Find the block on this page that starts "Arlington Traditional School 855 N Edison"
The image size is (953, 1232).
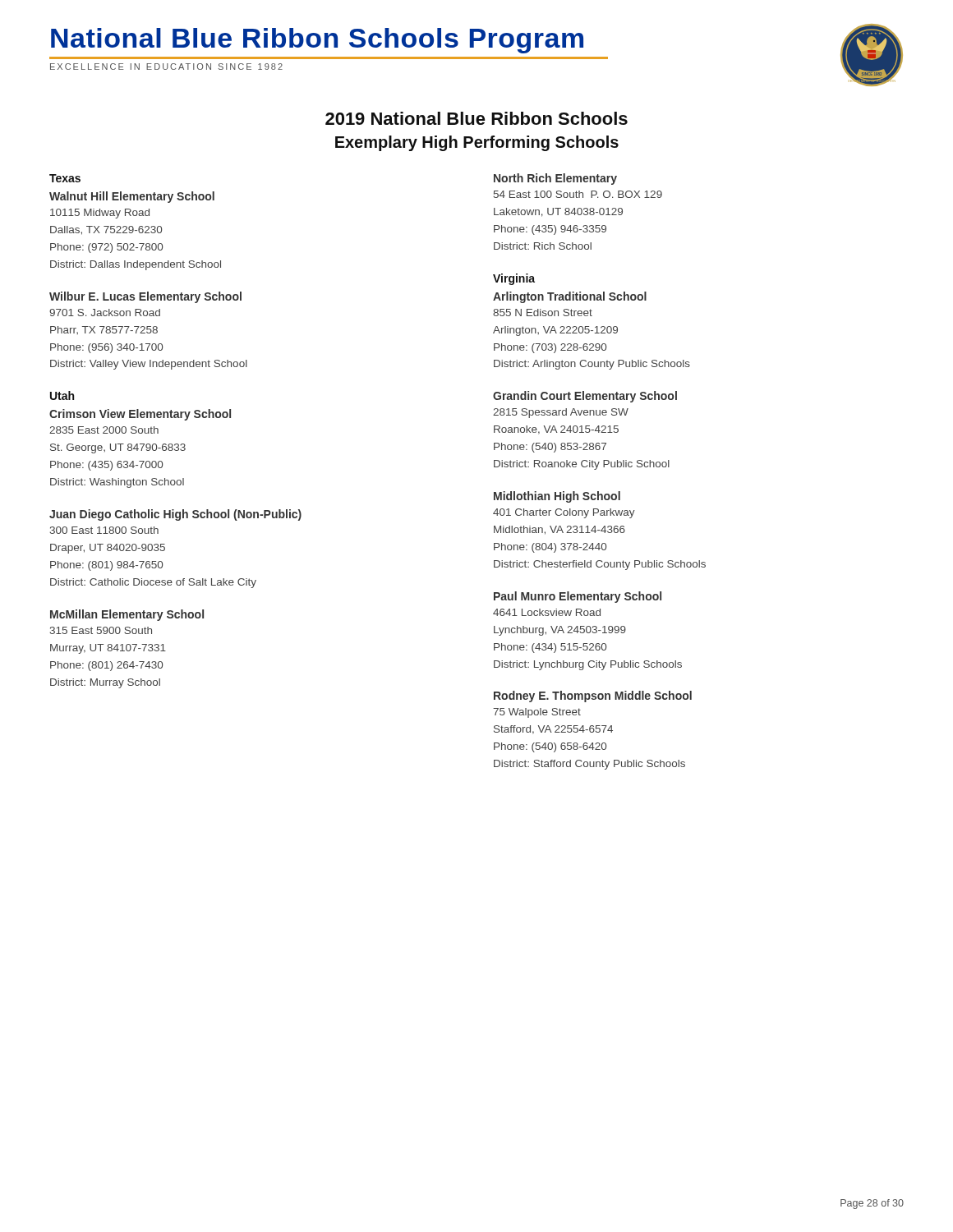(570, 297)
